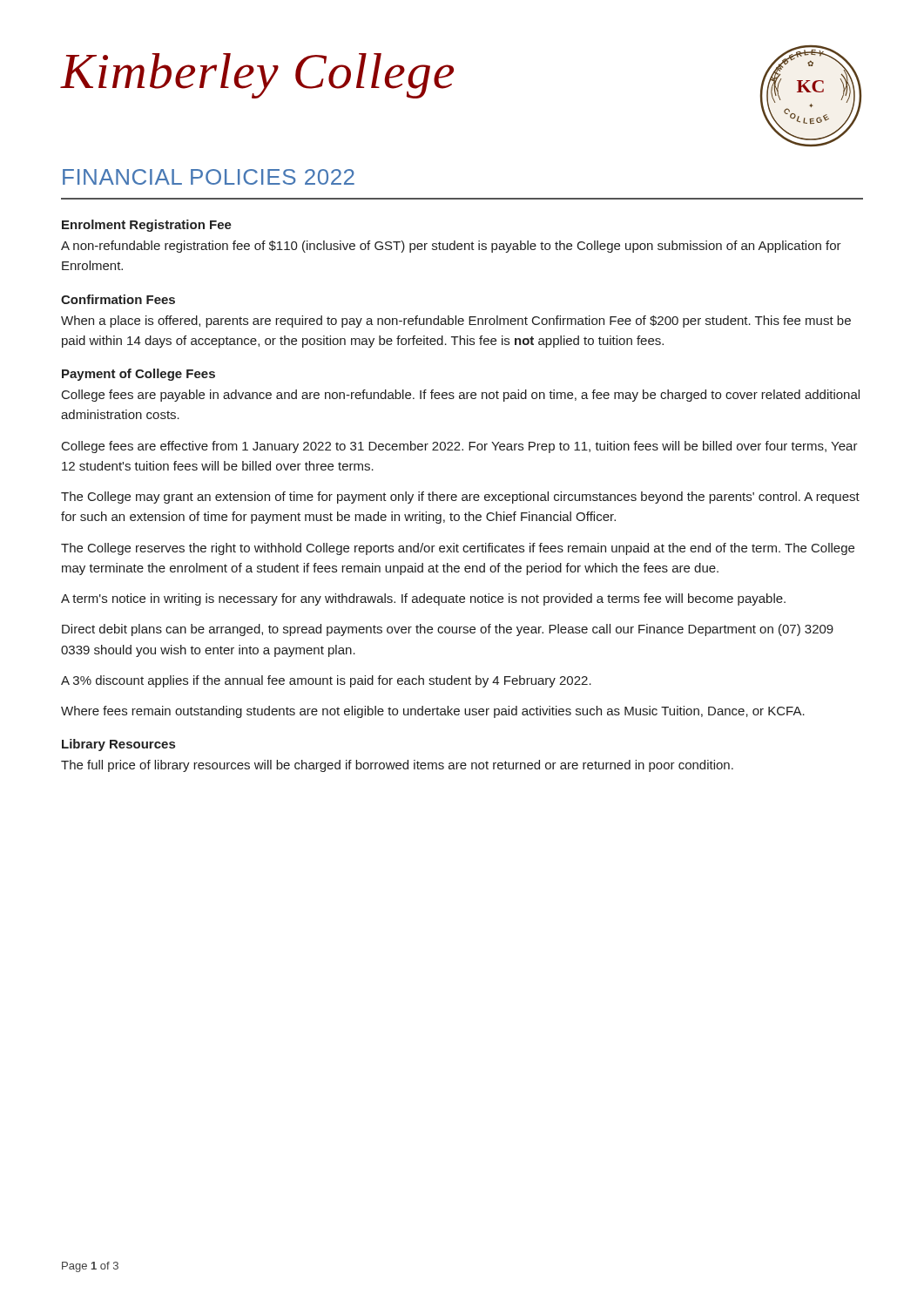Viewport: 924px width, 1307px height.
Task: Locate the region starting "Library Resources"
Action: [x=118, y=744]
